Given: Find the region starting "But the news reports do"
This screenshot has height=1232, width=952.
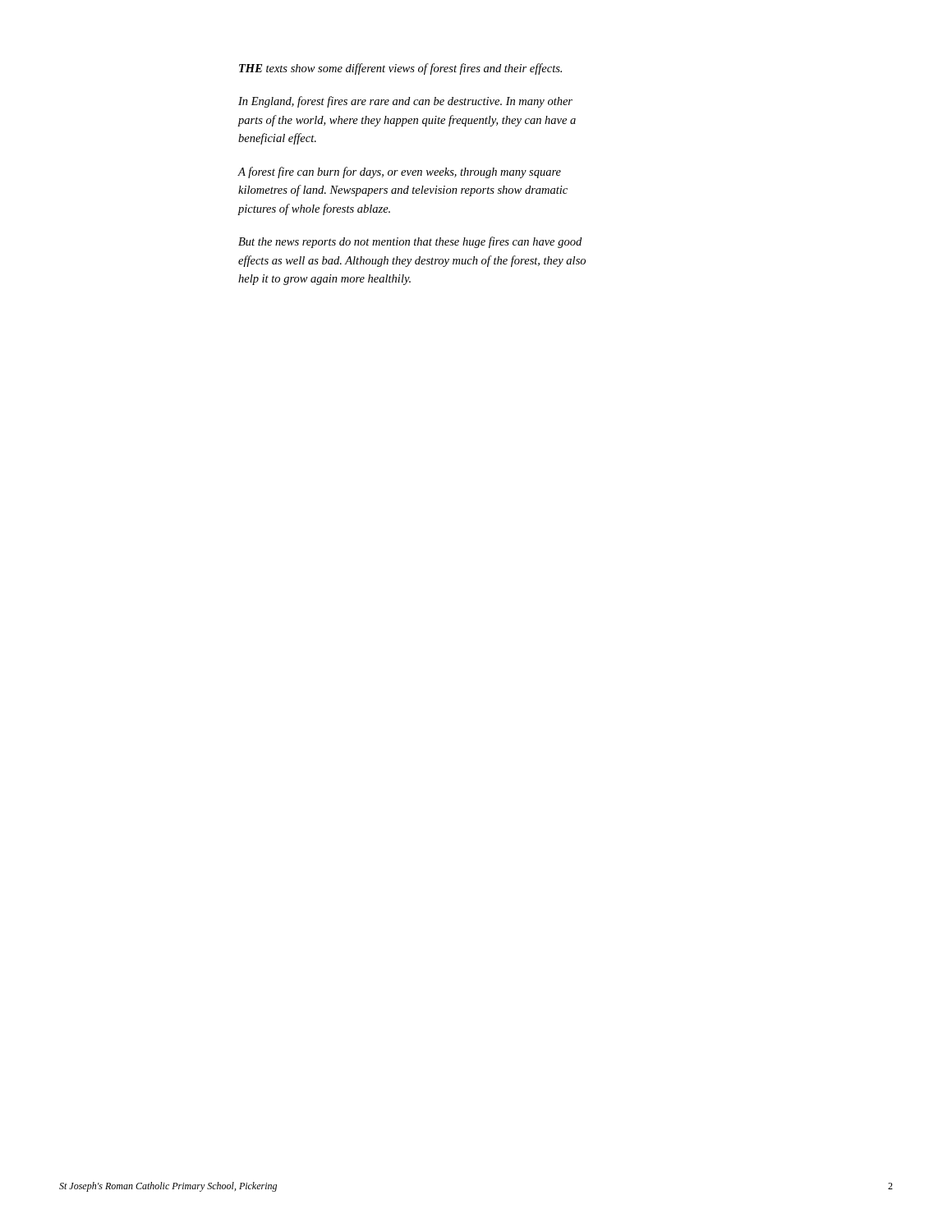Looking at the screenshot, I should (x=412, y=260).
